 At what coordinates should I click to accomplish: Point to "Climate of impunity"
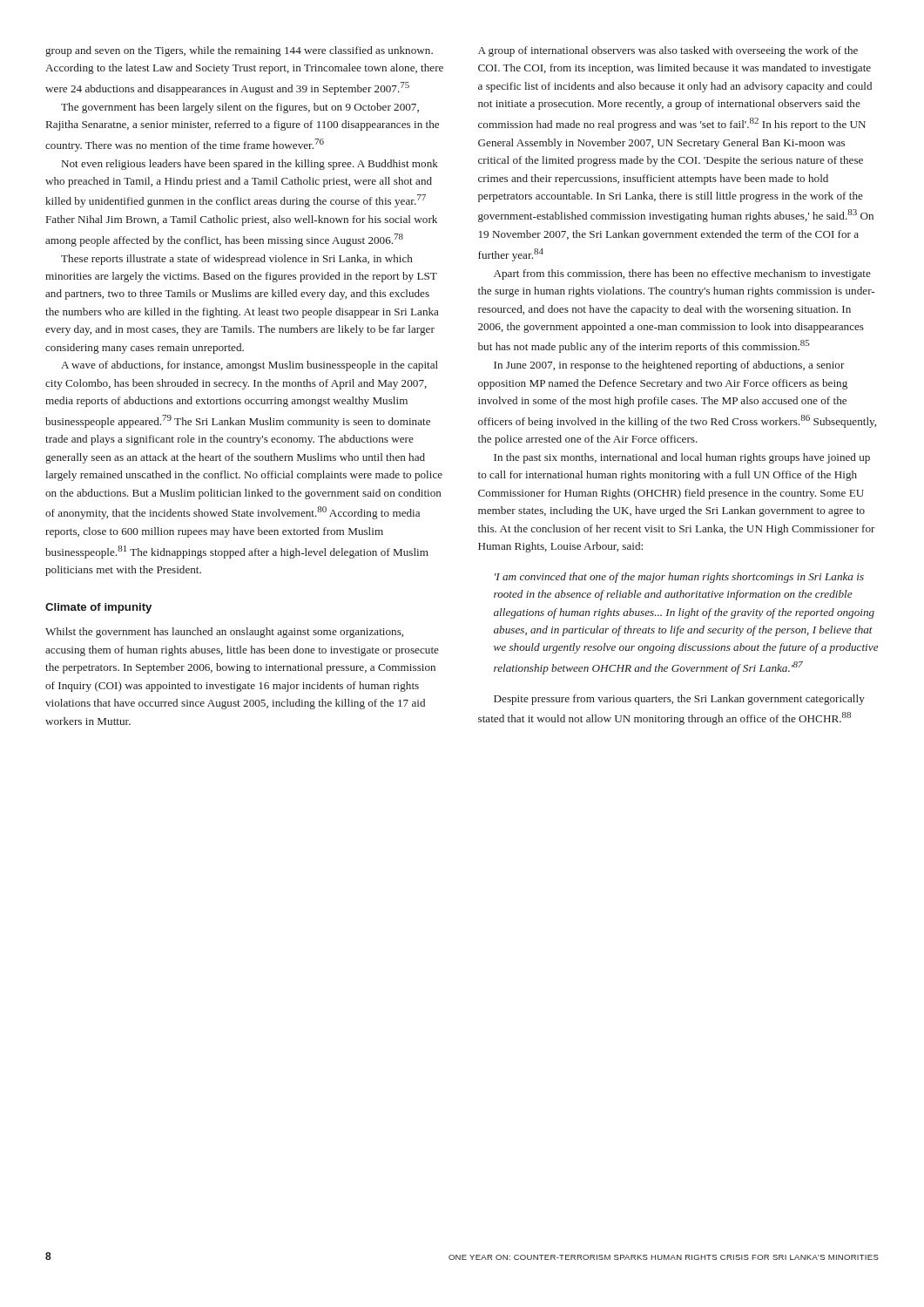[x=99, y=607]
